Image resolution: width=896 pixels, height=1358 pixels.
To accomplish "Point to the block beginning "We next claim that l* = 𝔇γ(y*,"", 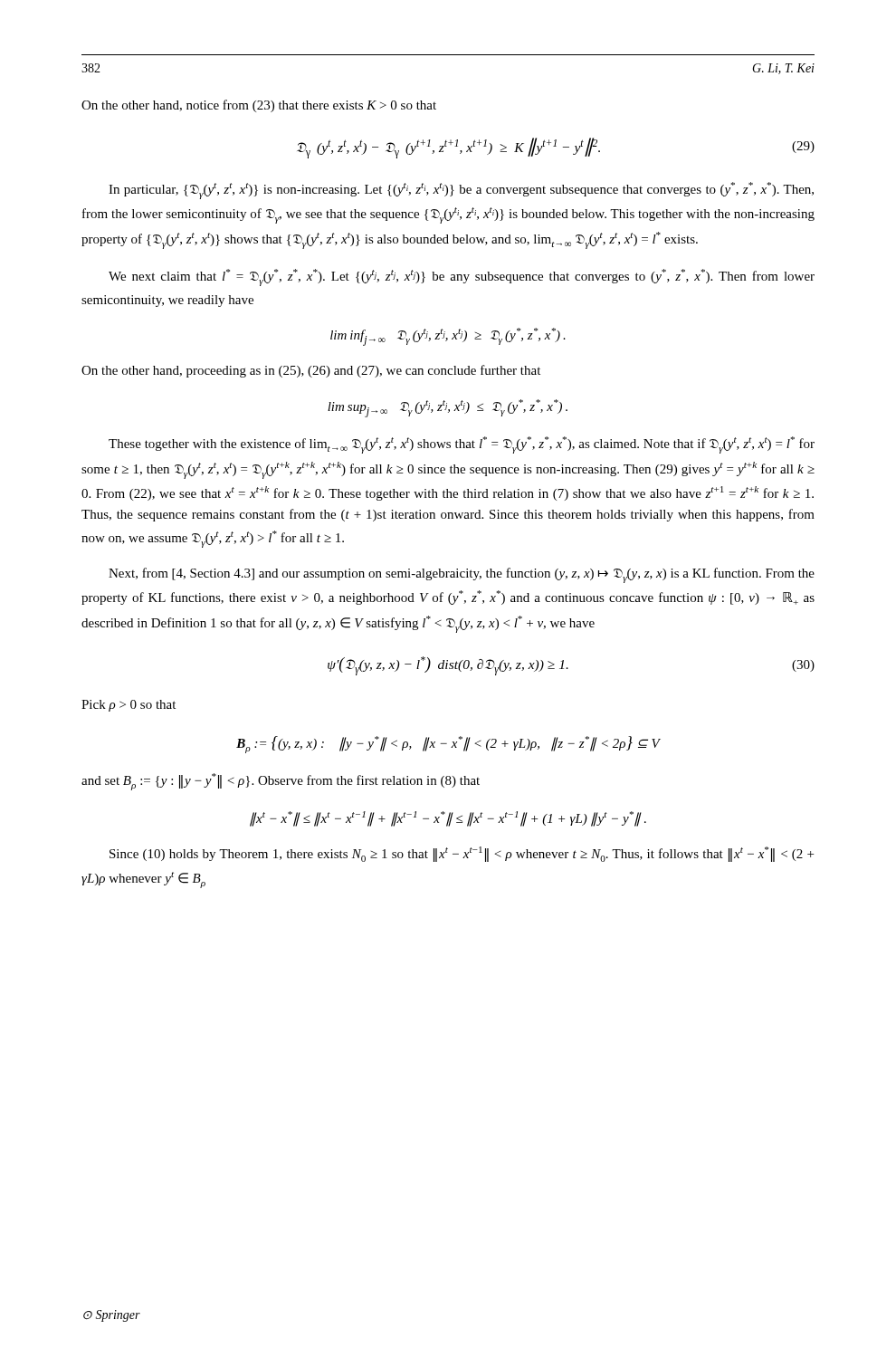I will pyautogui.click(x=448, y=286).
